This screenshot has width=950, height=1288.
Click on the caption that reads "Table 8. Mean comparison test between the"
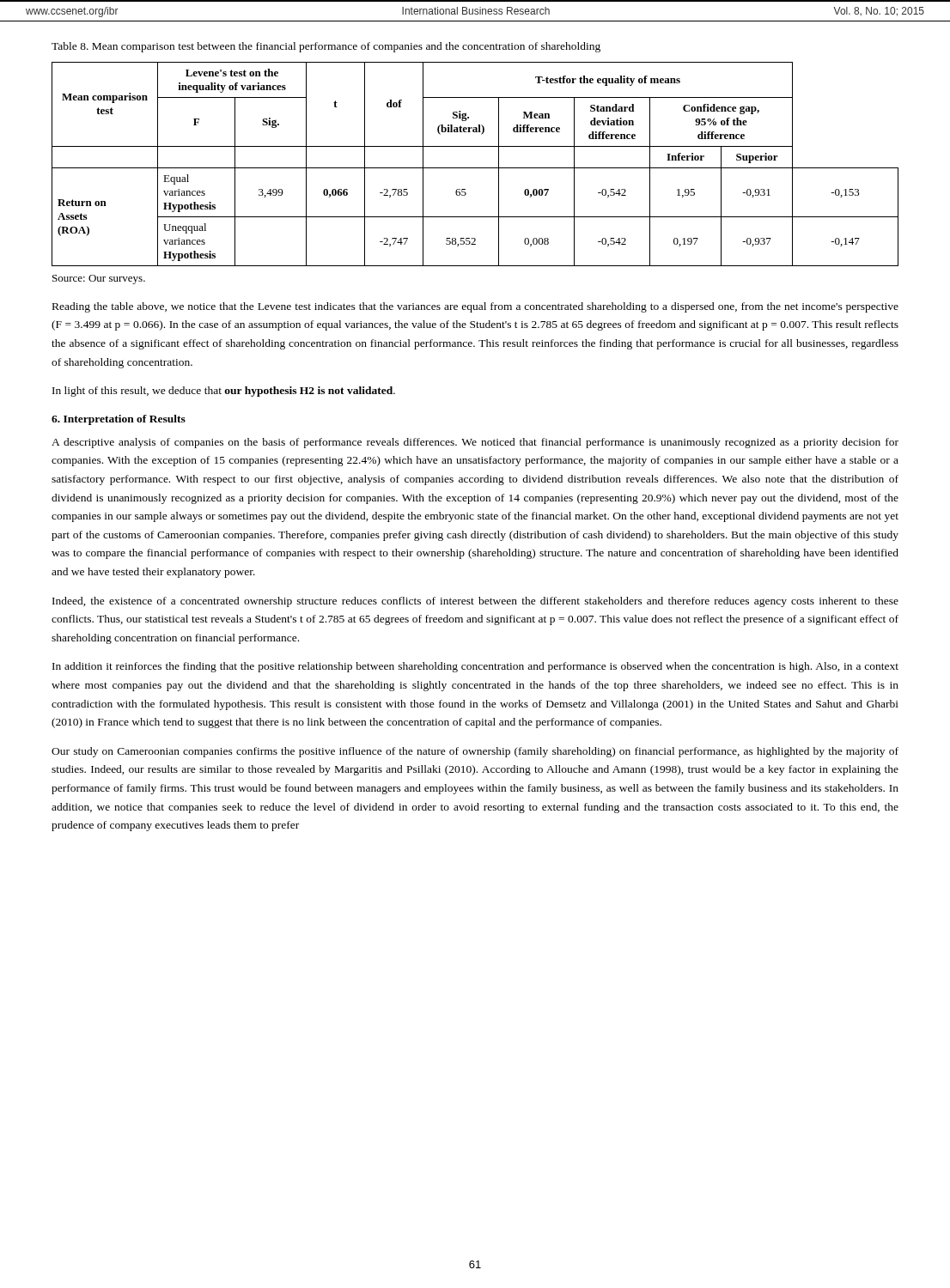coord(326,46)
